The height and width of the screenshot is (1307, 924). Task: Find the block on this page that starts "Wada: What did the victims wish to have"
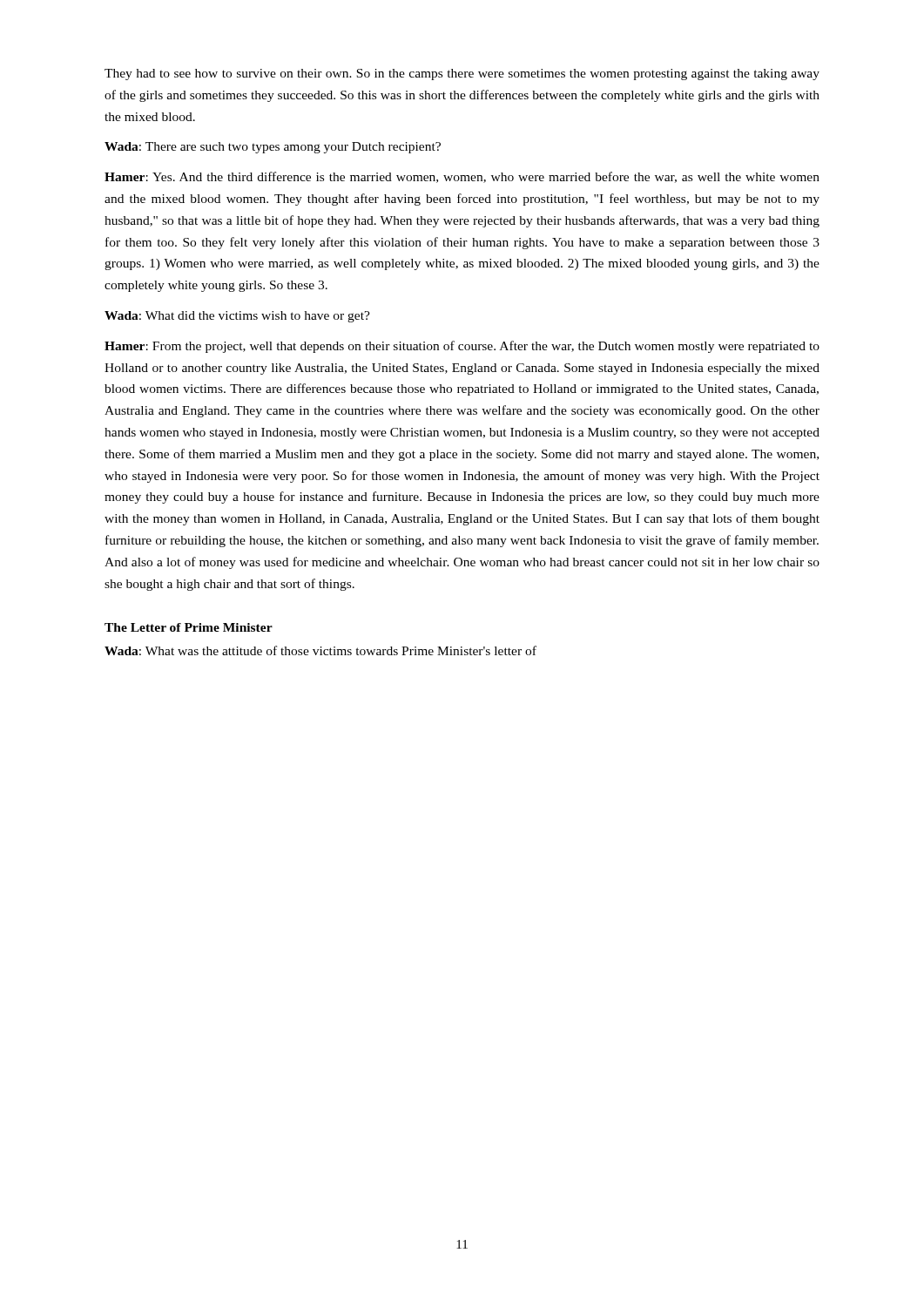coord(237,315)
